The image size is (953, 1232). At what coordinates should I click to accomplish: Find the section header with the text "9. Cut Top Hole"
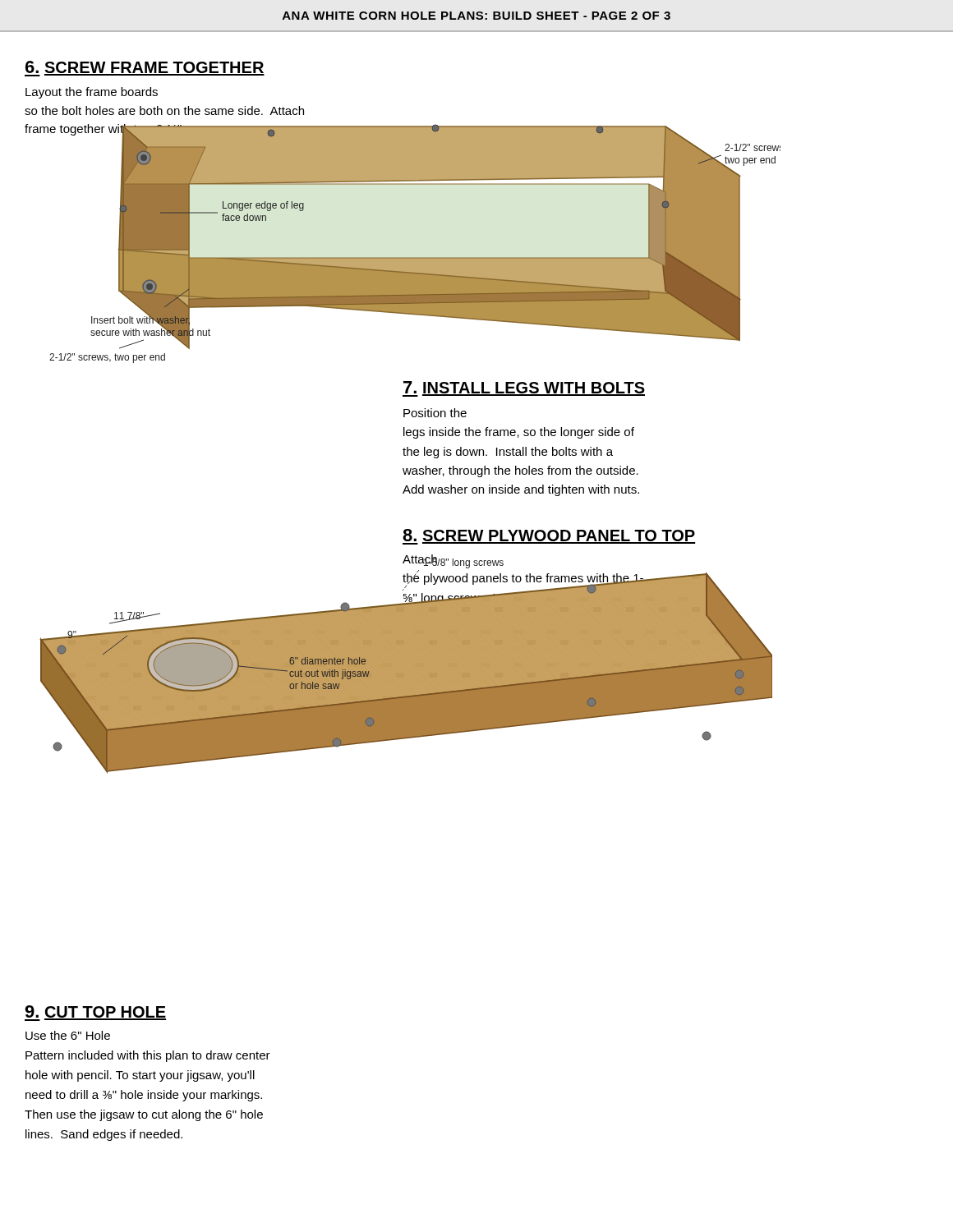95,1011
